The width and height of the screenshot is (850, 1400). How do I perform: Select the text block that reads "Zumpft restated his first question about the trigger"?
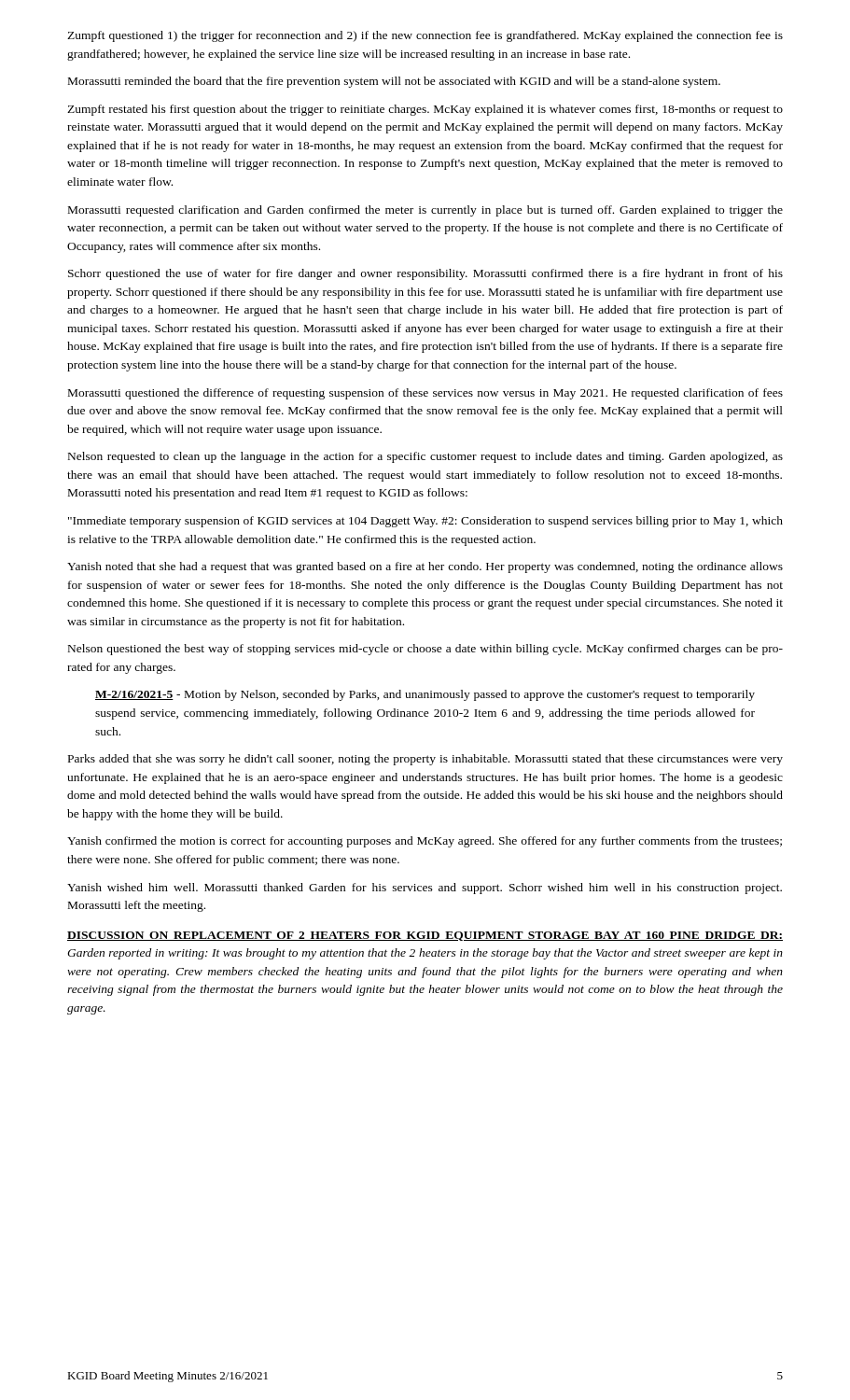[425, 145]
